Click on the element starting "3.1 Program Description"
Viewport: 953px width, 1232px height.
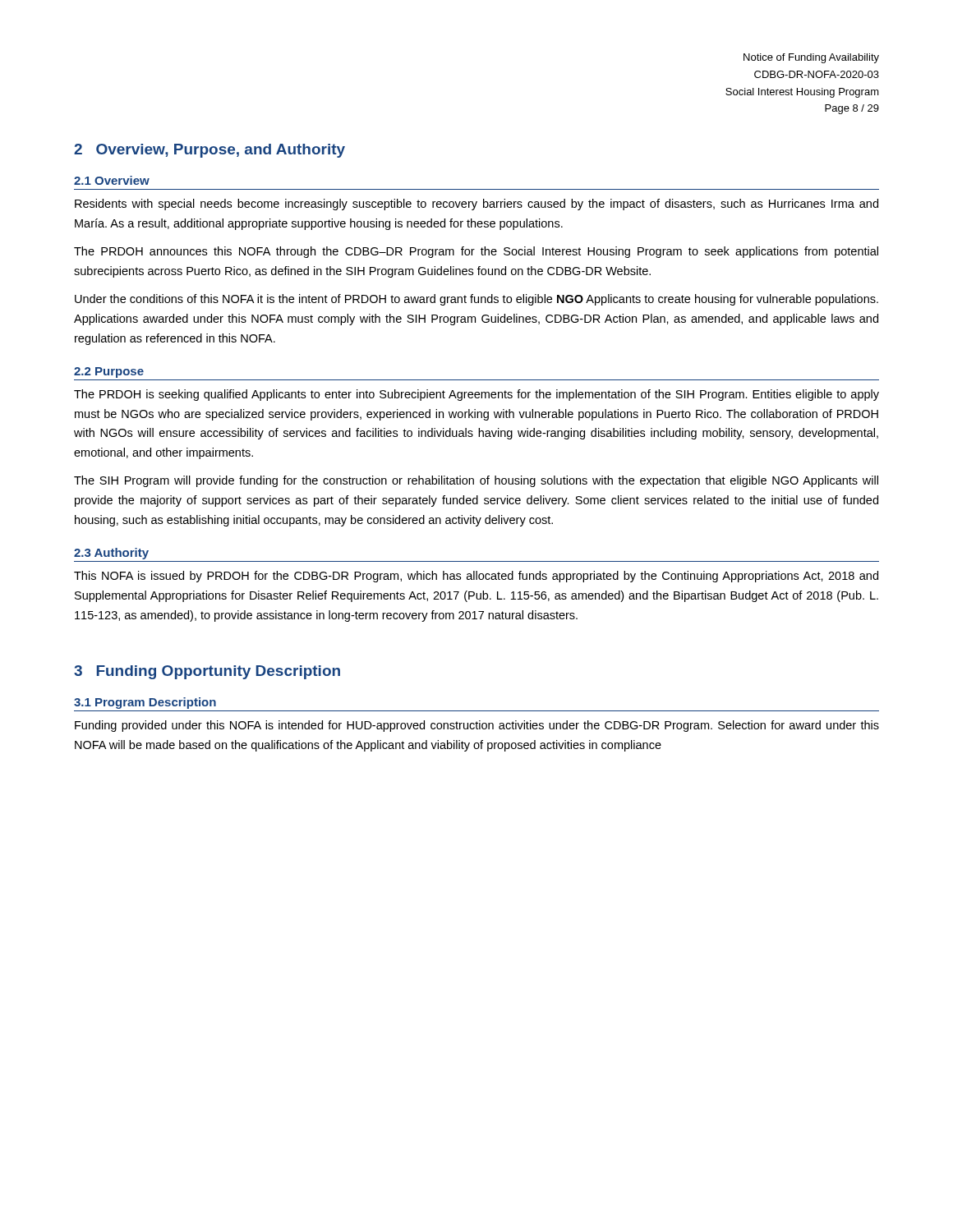coord(145,702)
